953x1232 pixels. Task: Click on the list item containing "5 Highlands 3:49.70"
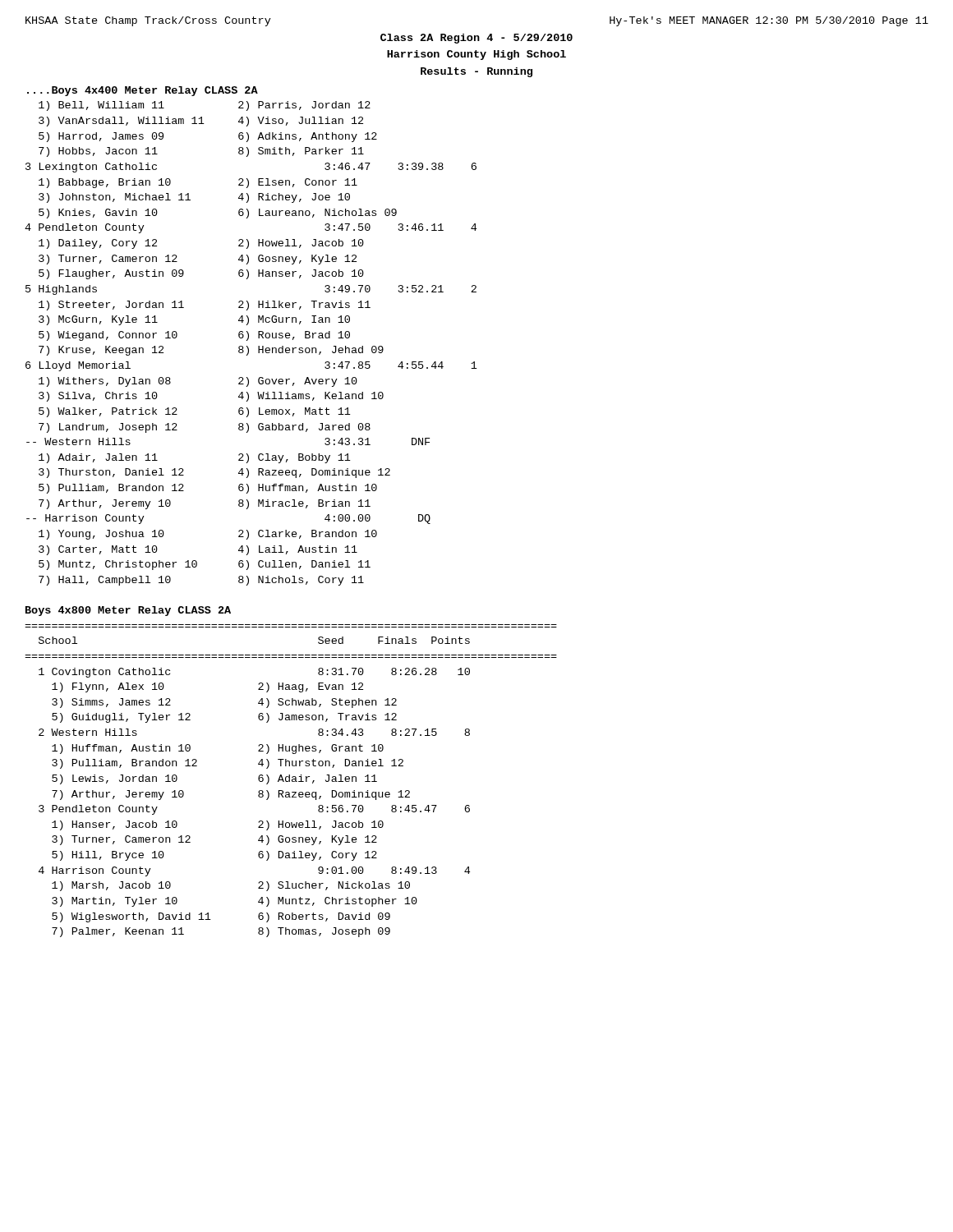tap(251, 320)
